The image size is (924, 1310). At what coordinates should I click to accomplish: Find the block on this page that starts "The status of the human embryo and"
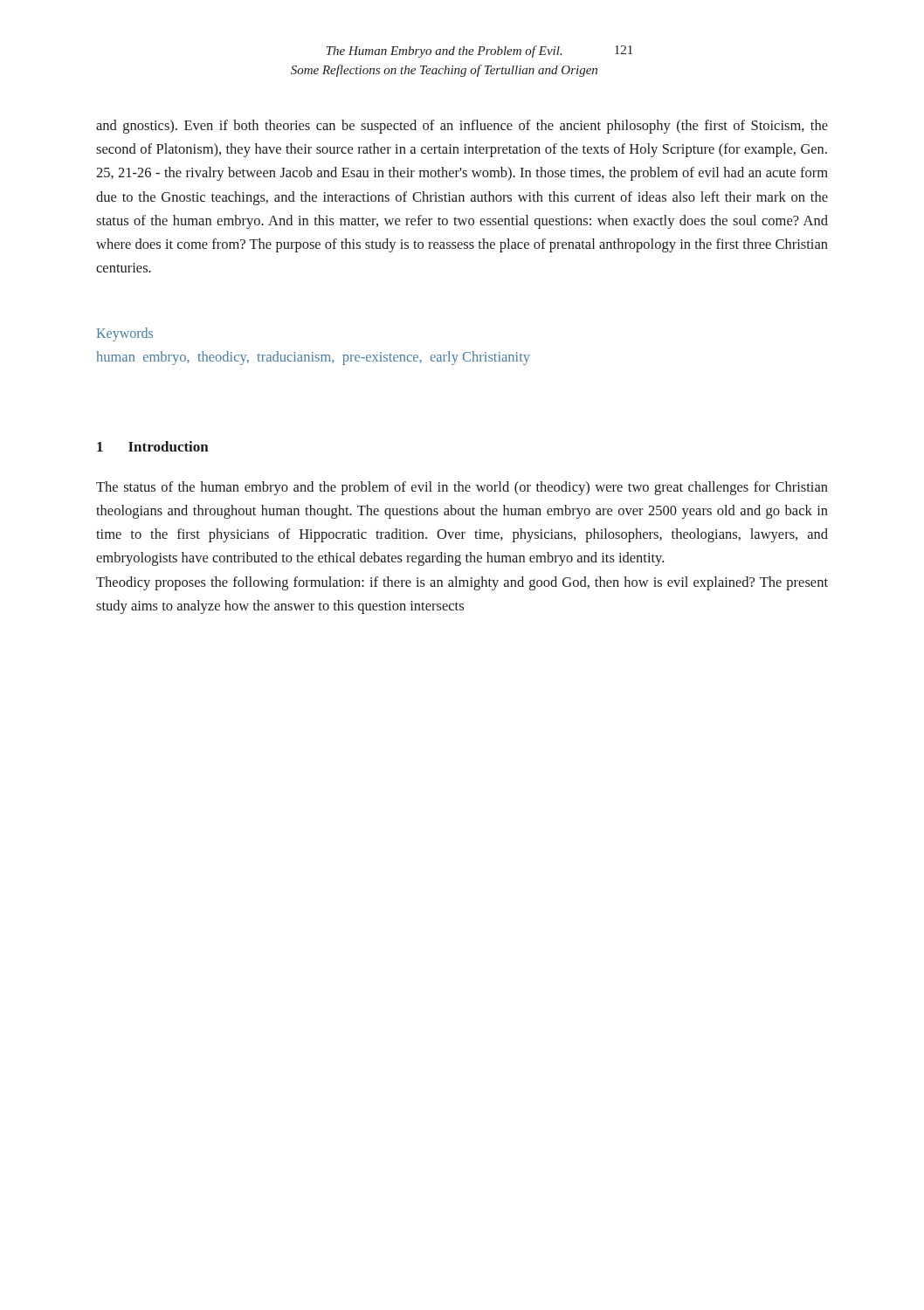pos(462,546)
